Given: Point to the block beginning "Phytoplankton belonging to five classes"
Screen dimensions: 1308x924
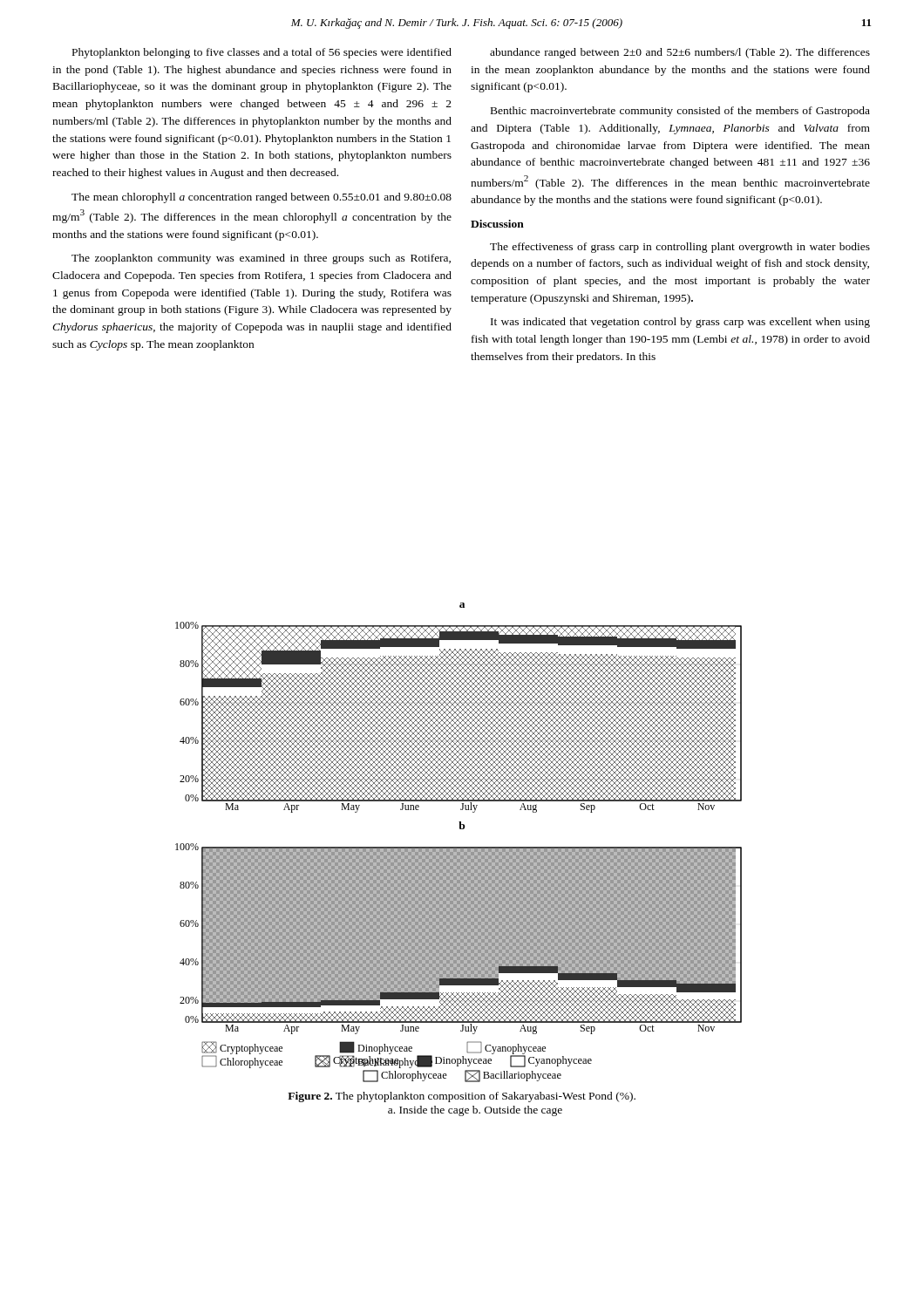Looking at the screenshot, I should coord(252,112).
